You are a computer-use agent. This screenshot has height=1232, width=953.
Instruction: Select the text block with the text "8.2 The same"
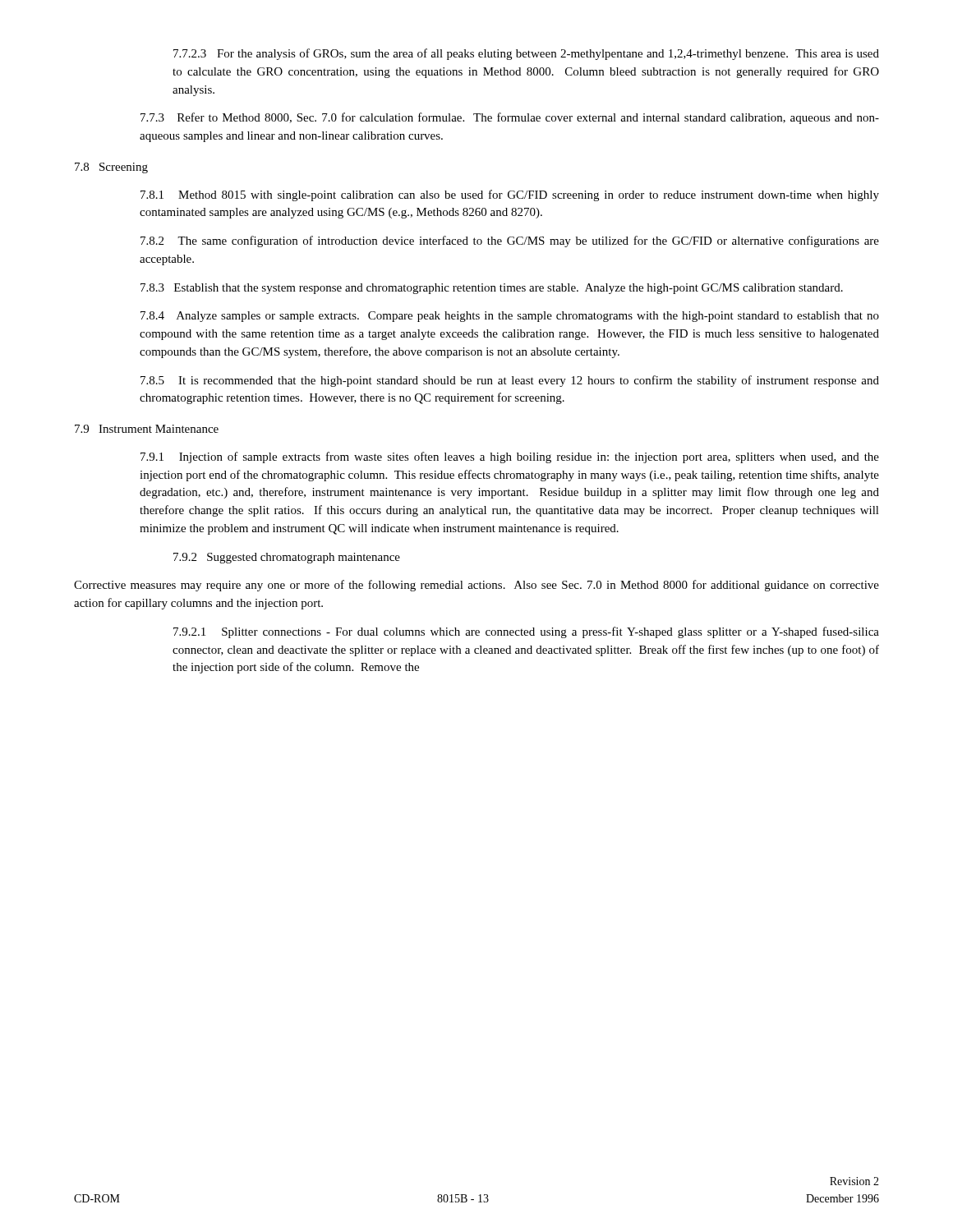point(509,250)
